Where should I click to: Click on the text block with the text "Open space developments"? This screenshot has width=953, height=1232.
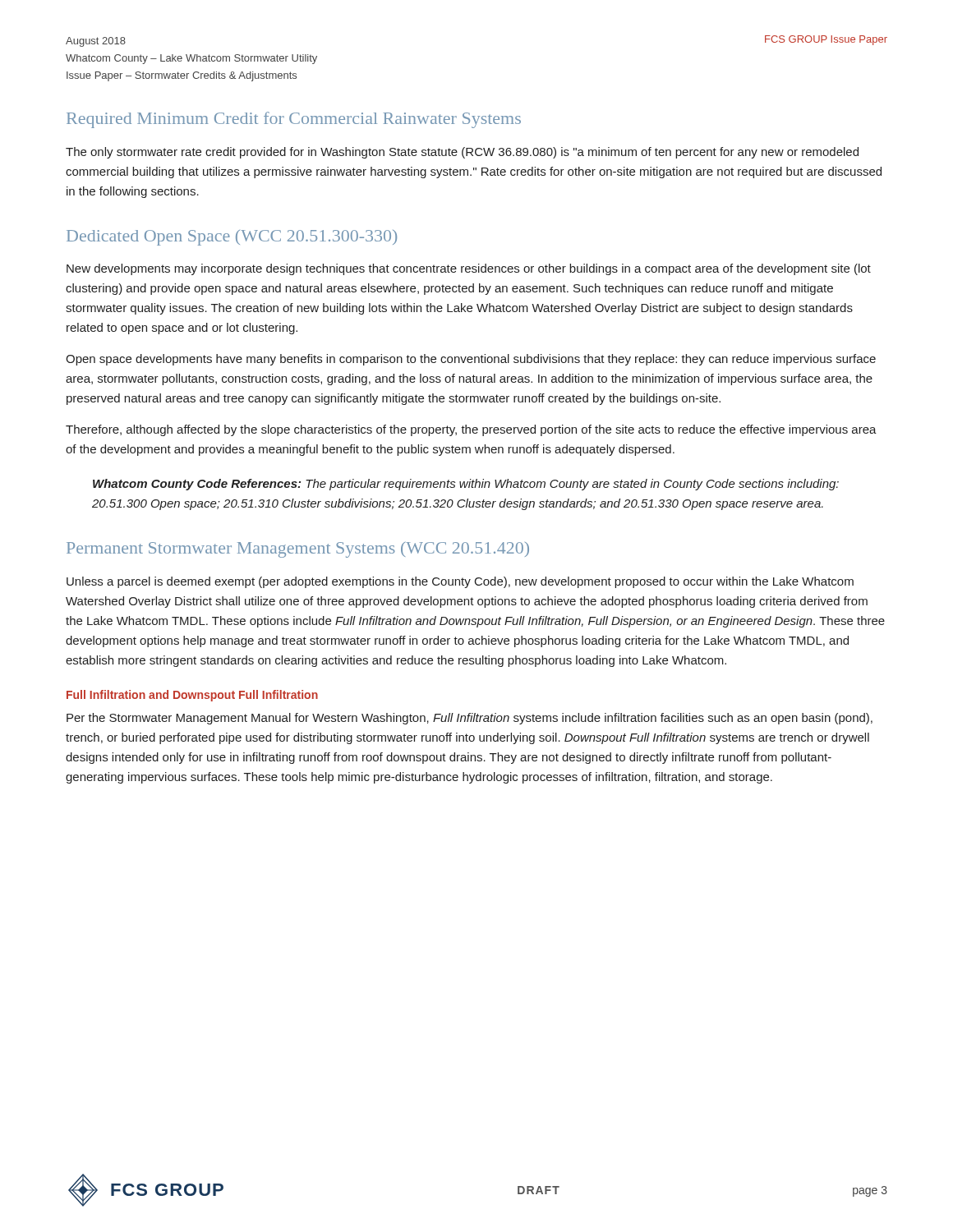point(476,379)
